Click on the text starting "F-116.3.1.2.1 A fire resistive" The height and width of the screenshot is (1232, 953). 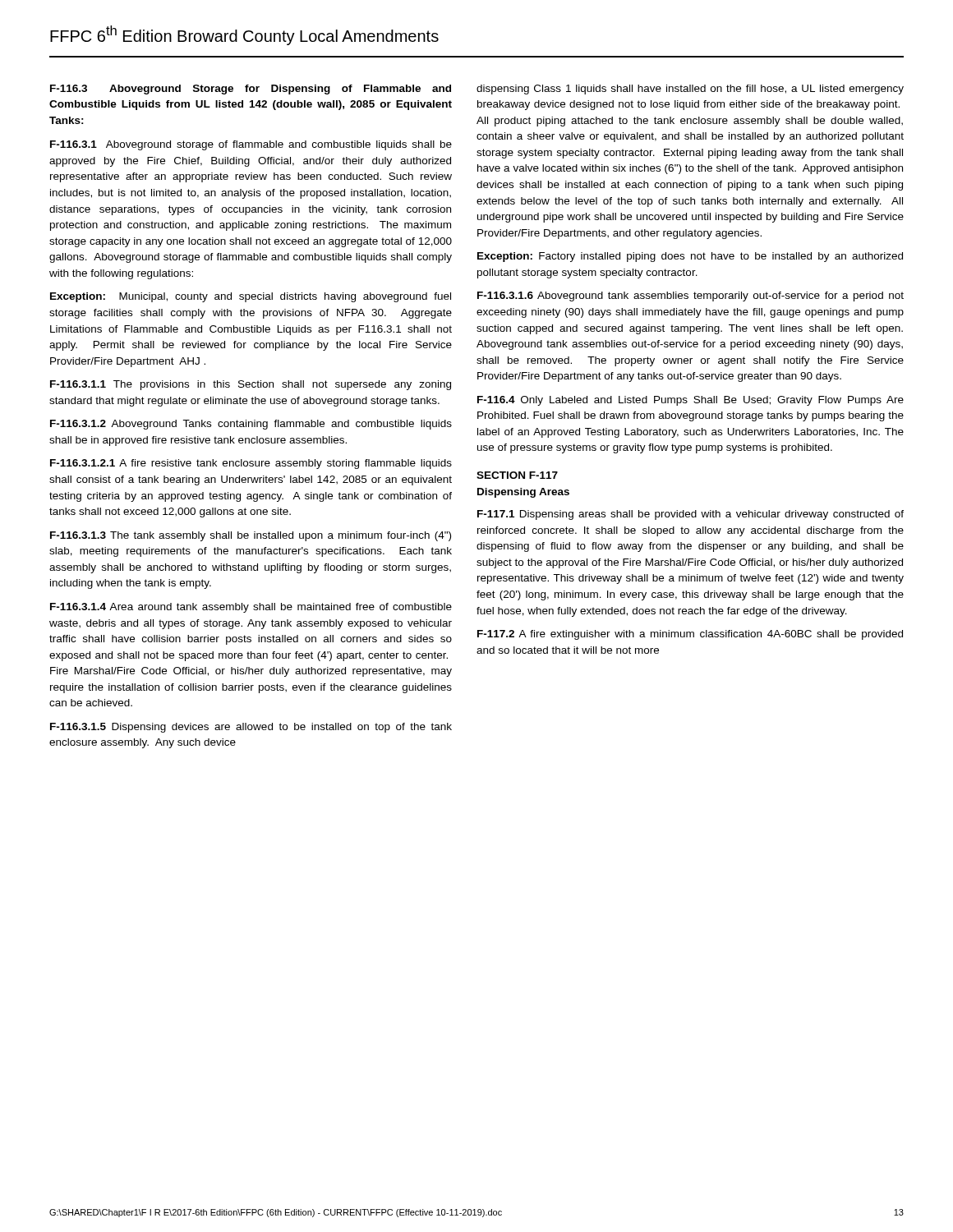tap(251, 487)
